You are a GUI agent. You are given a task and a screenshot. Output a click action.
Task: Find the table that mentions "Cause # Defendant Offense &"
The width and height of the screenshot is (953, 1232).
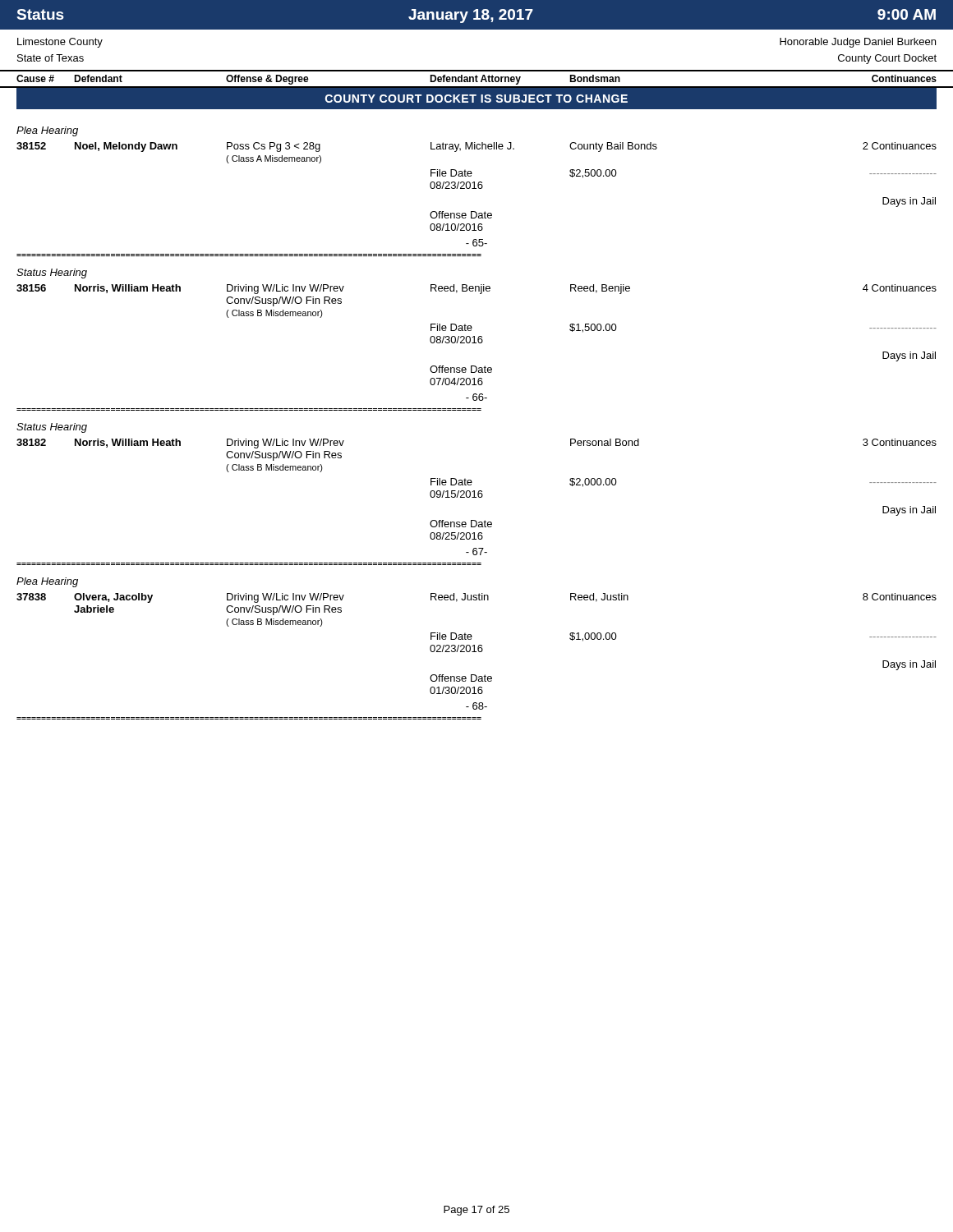pyautogui.click(x=476, y=79)
